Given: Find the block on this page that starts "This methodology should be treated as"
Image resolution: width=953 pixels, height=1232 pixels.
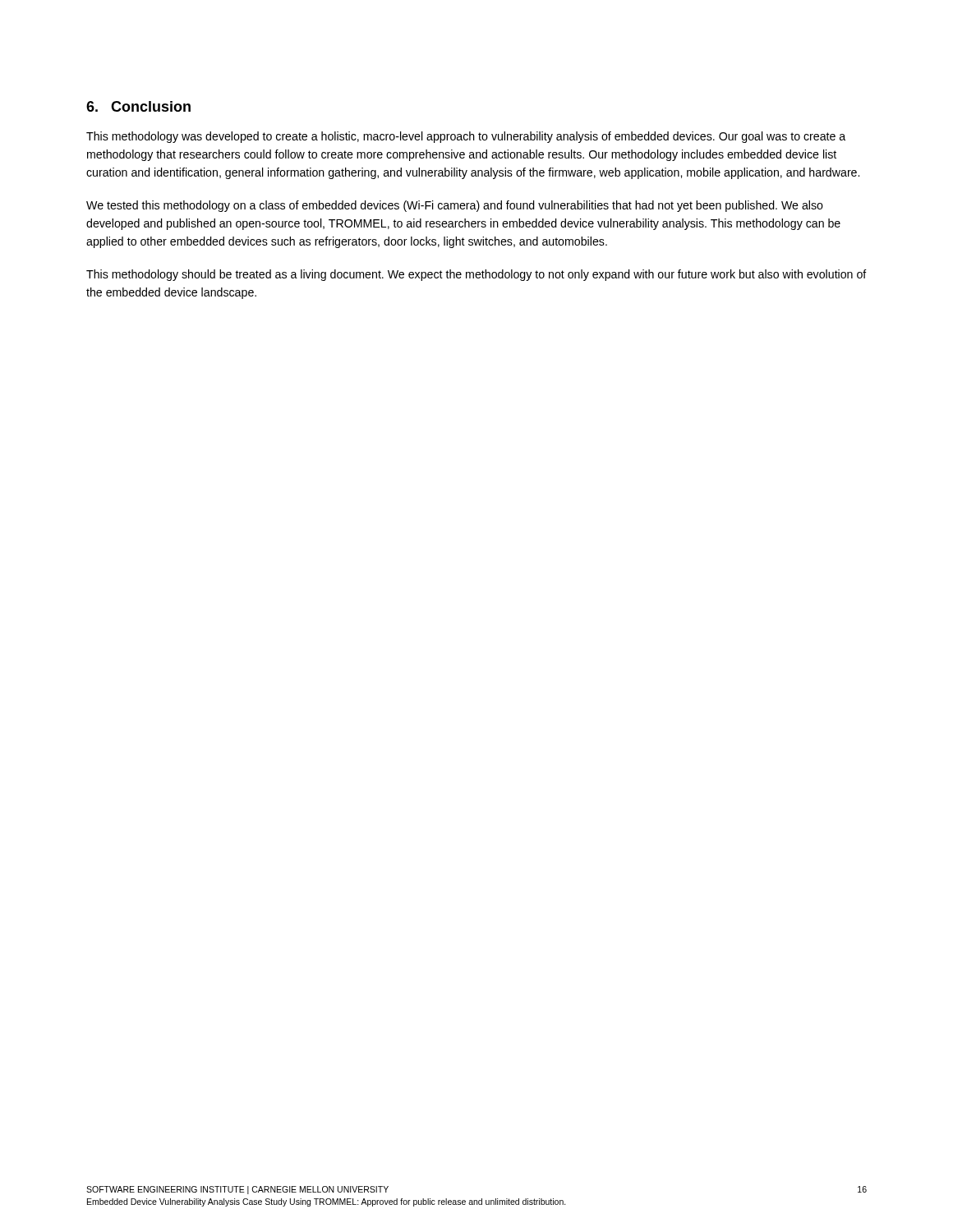Looking at the screenshot, I should [476, 283].
